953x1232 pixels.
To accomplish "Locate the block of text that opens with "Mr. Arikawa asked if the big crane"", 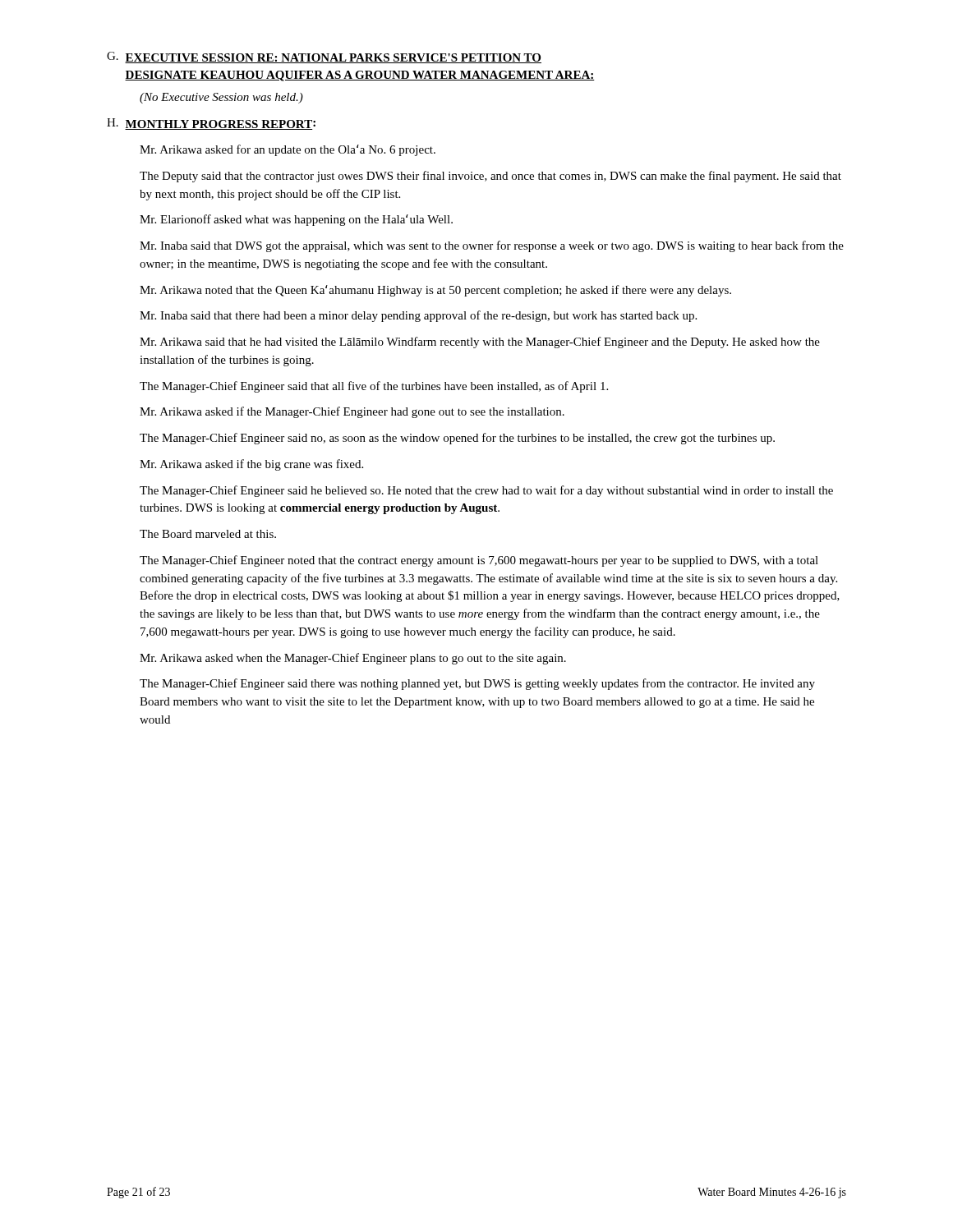I will point(252,464).
